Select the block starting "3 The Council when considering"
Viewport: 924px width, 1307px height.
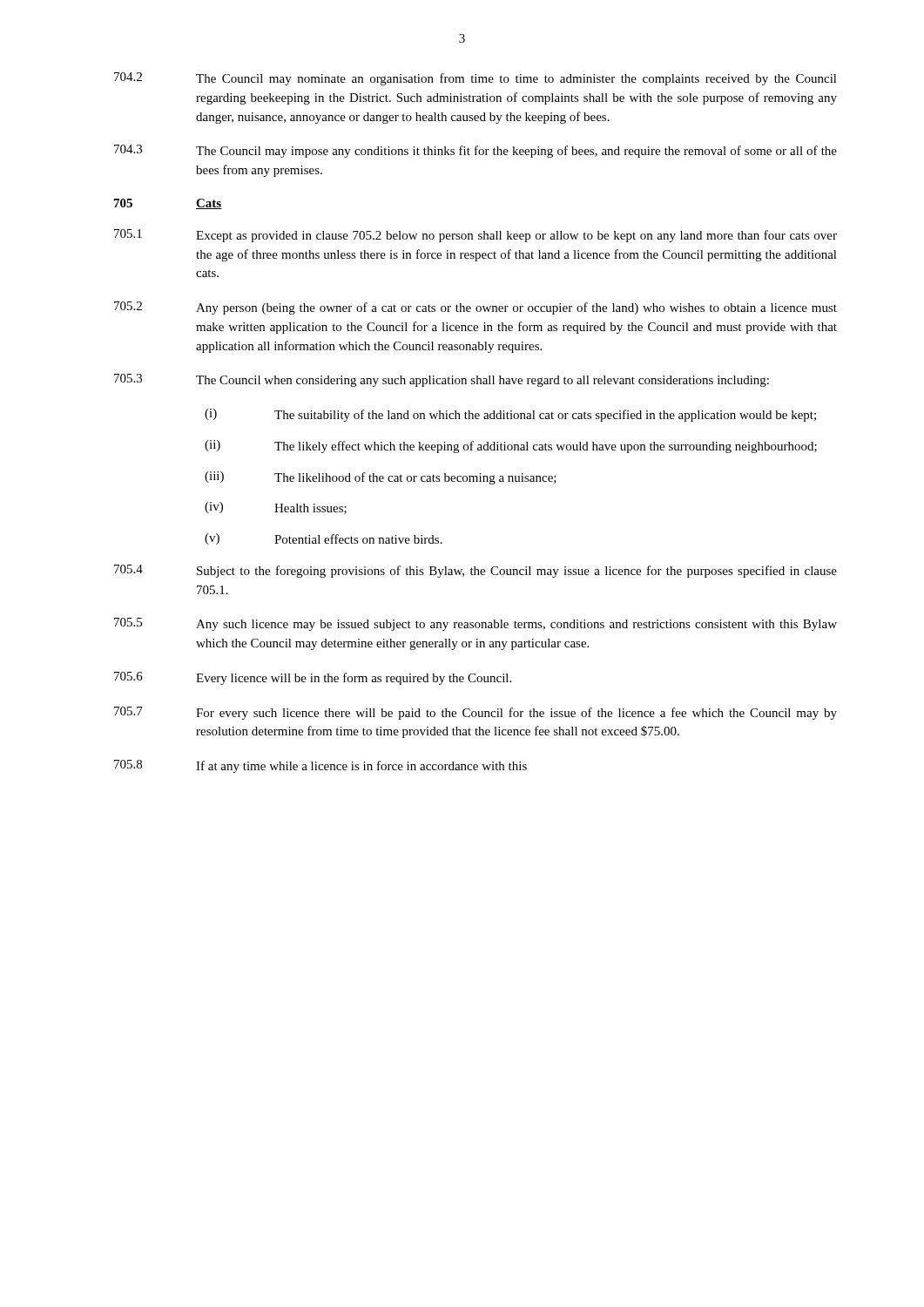(475, 381)
